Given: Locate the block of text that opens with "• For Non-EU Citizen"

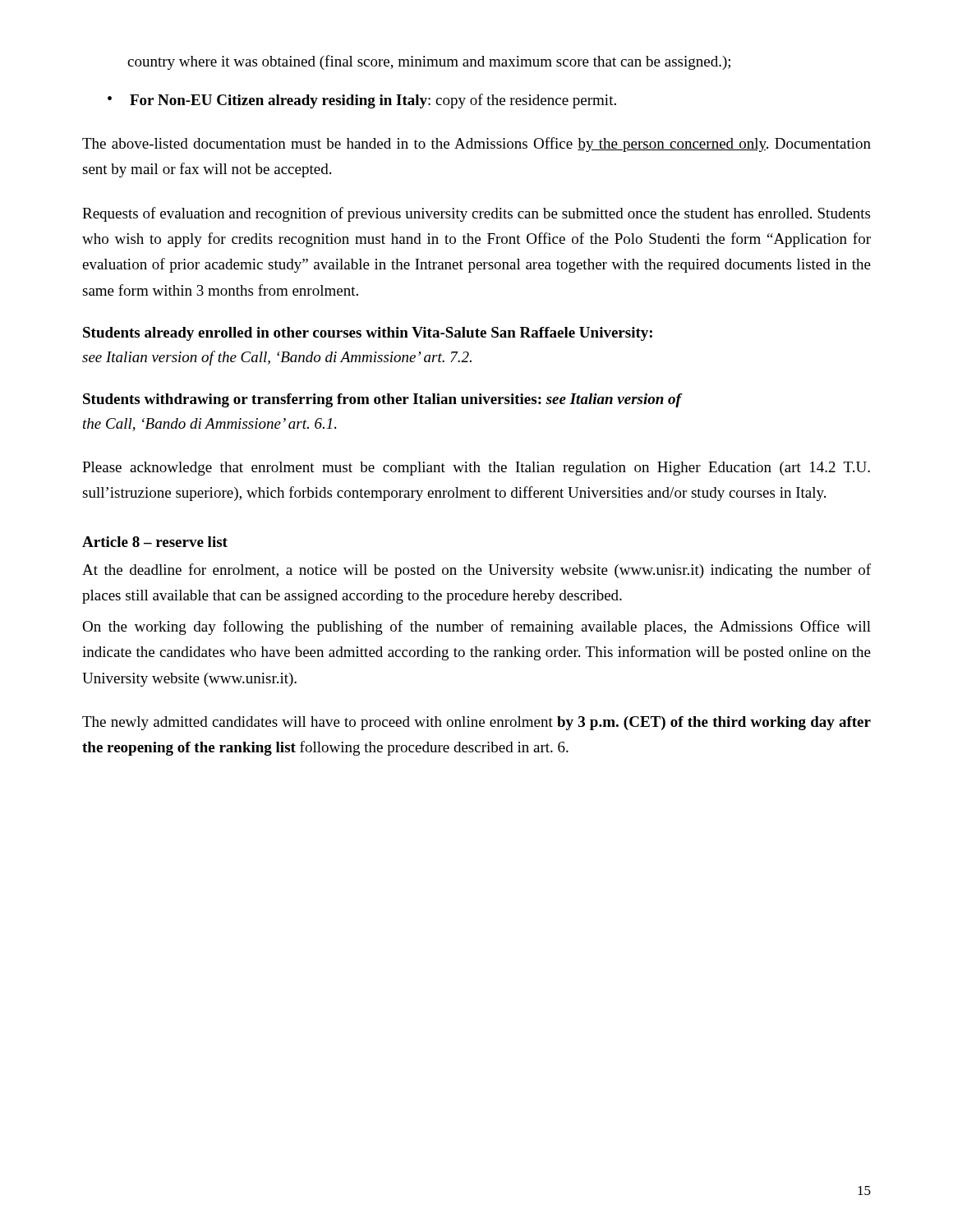Looking at the screenshot, I should [x=489, y=100].
